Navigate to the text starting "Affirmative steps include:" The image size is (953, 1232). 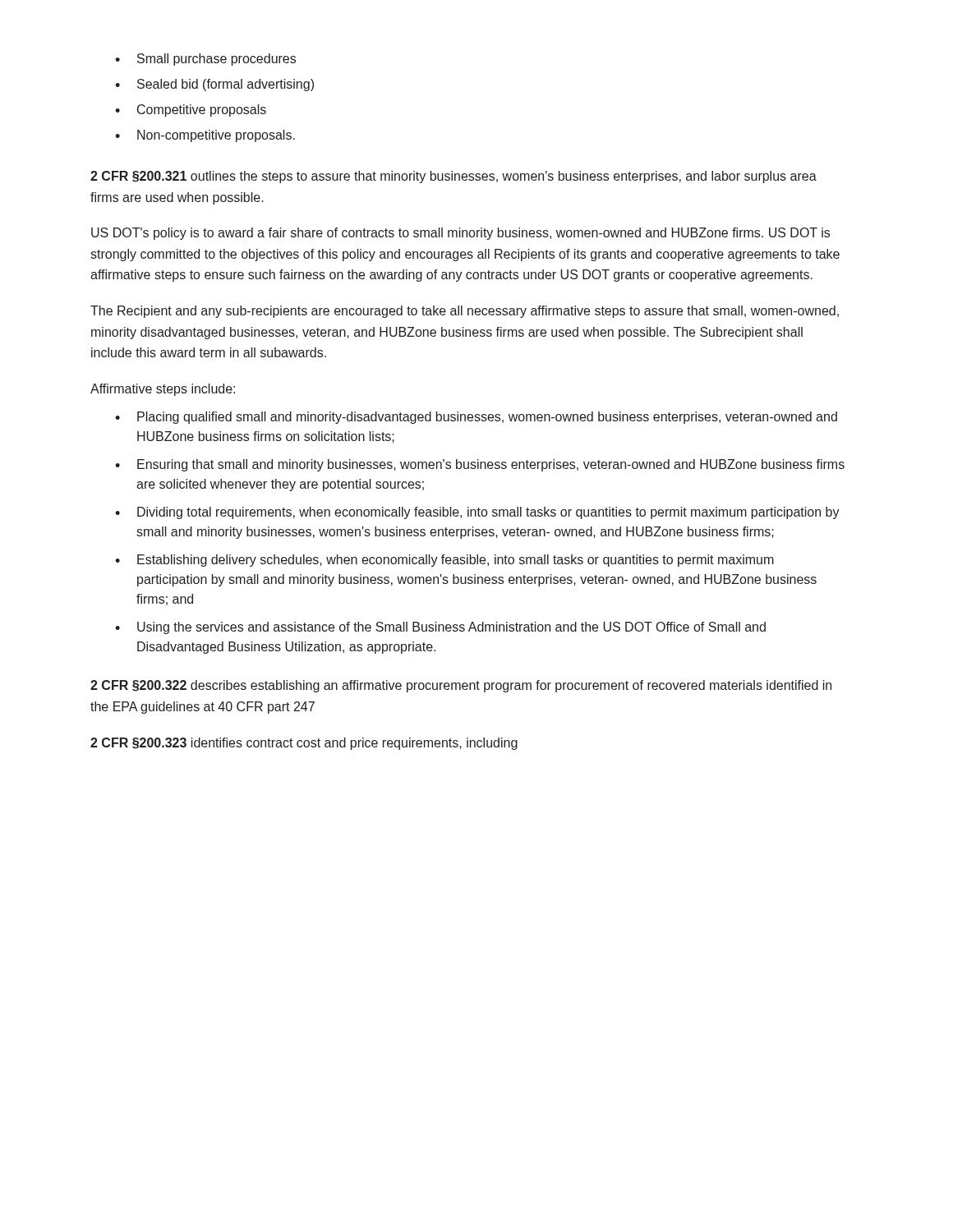[x=163, y=389]
